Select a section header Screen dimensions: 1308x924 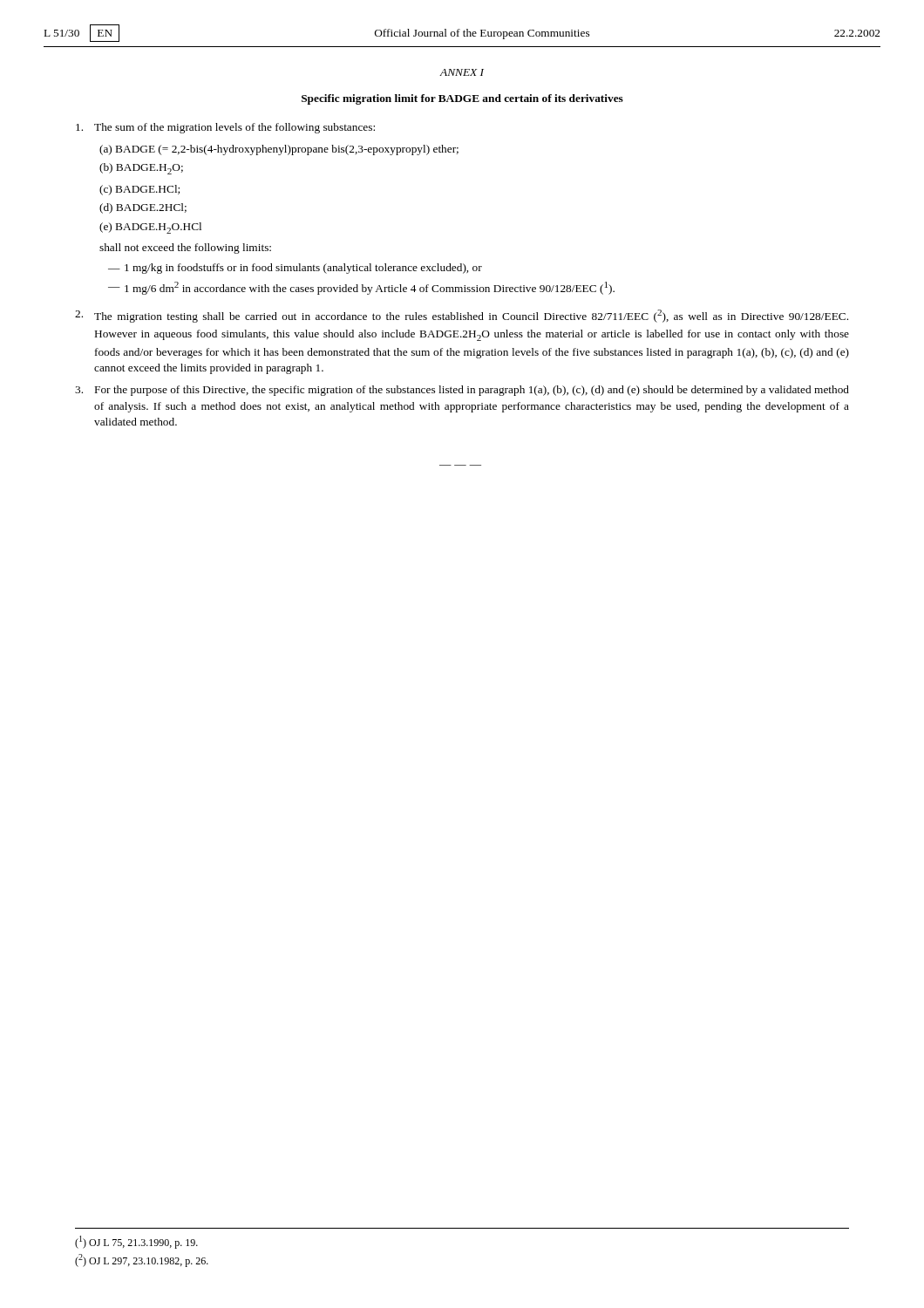point(462,98)
